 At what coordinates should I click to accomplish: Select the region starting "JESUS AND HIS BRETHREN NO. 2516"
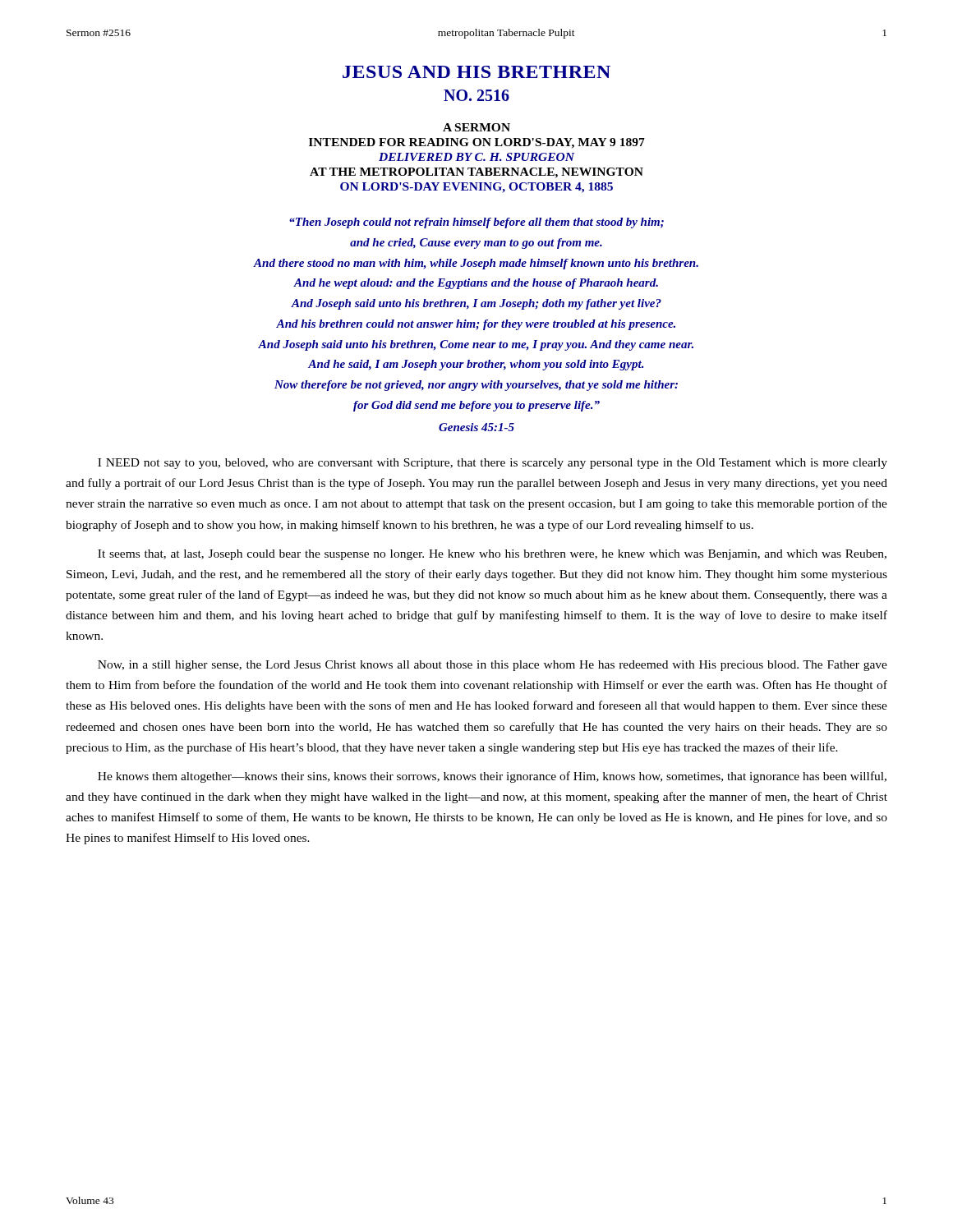[x=476, y=83]
